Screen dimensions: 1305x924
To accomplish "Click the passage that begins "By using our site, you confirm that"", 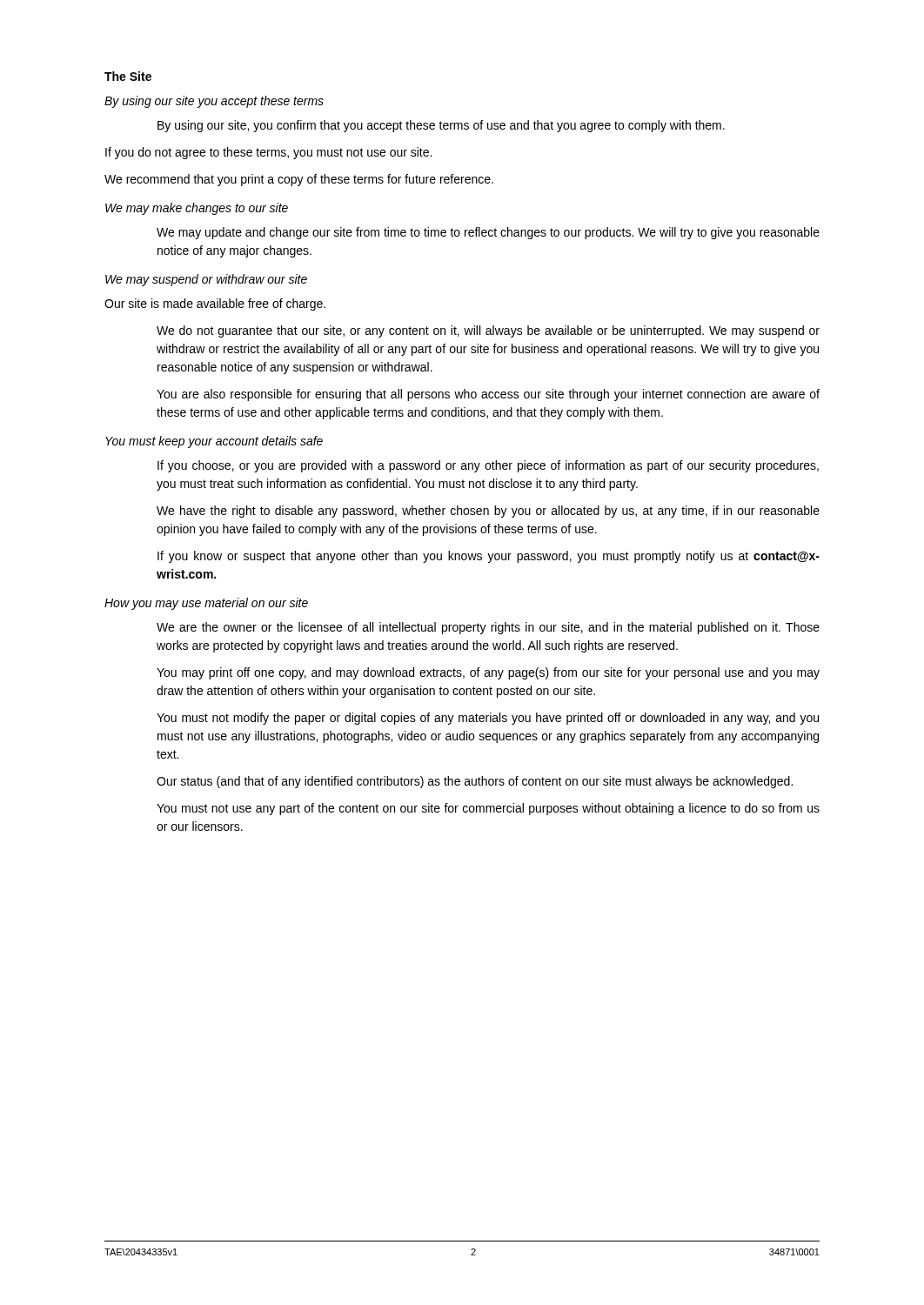I will 462,126.
